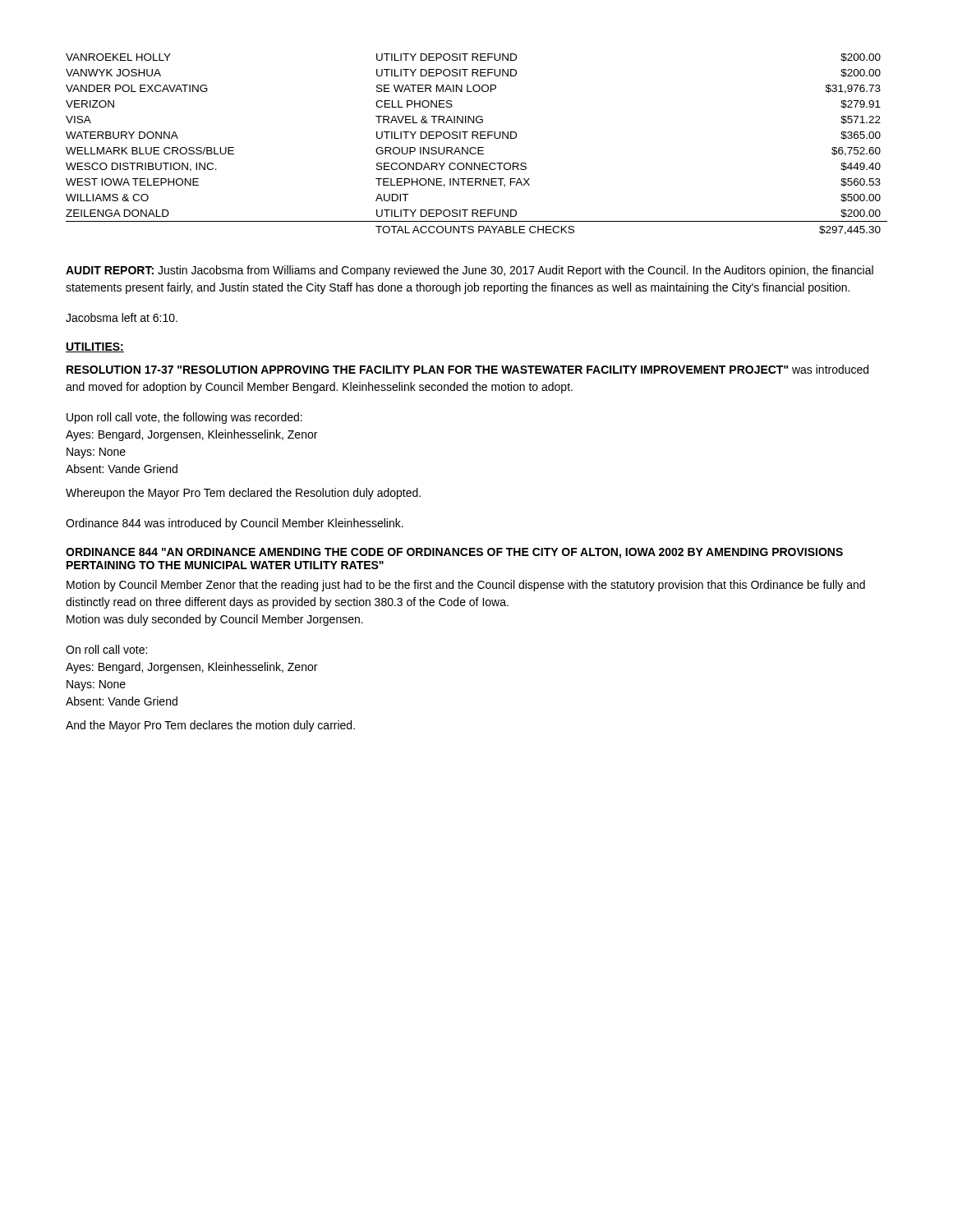Find the passage starting "ORDINANCE 844 "AN ORDINANCE AMENDING"
953x1232 pixels.
pos(454,559)
